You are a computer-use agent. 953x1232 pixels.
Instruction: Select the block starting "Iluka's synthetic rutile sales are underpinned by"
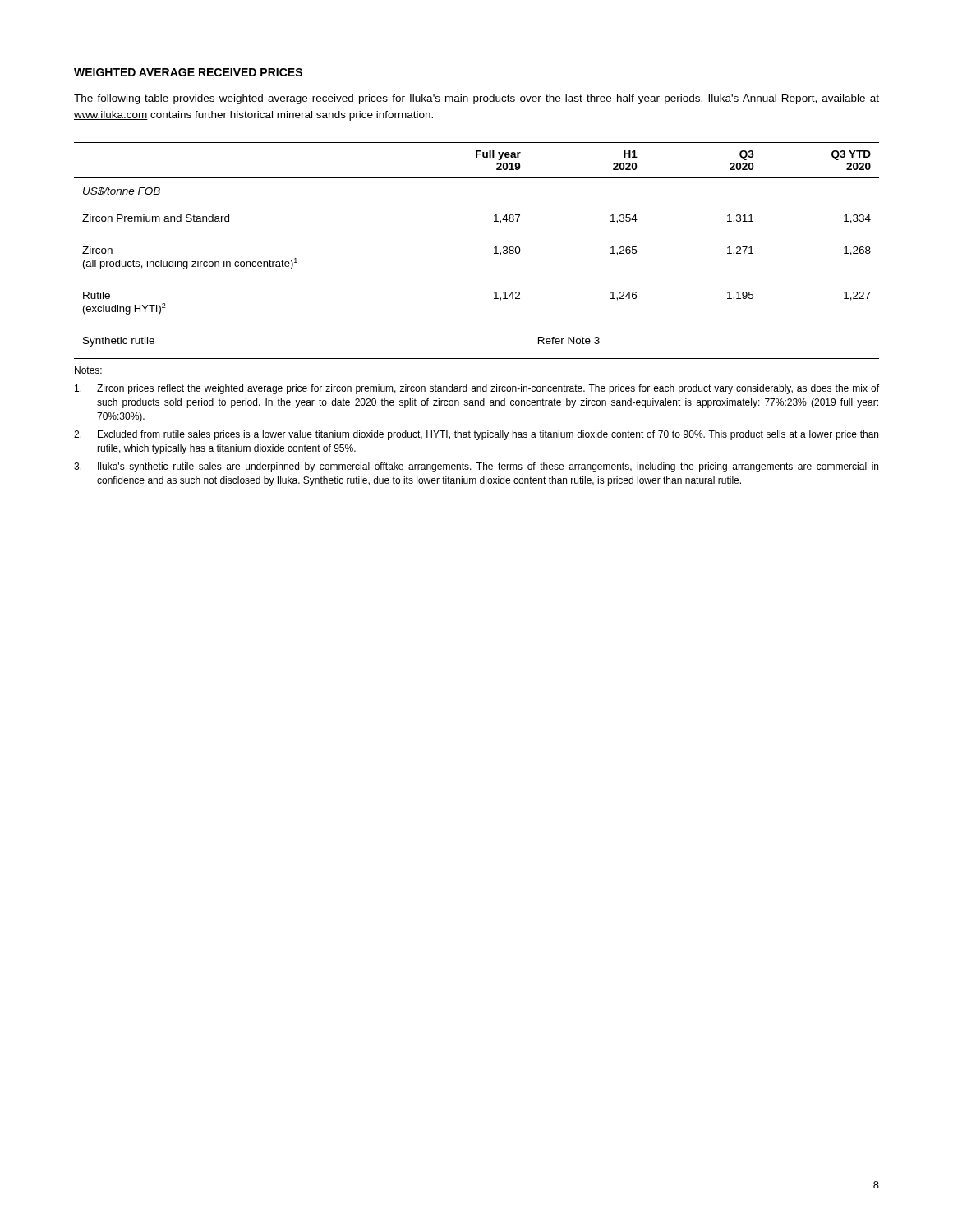[476, 474]
